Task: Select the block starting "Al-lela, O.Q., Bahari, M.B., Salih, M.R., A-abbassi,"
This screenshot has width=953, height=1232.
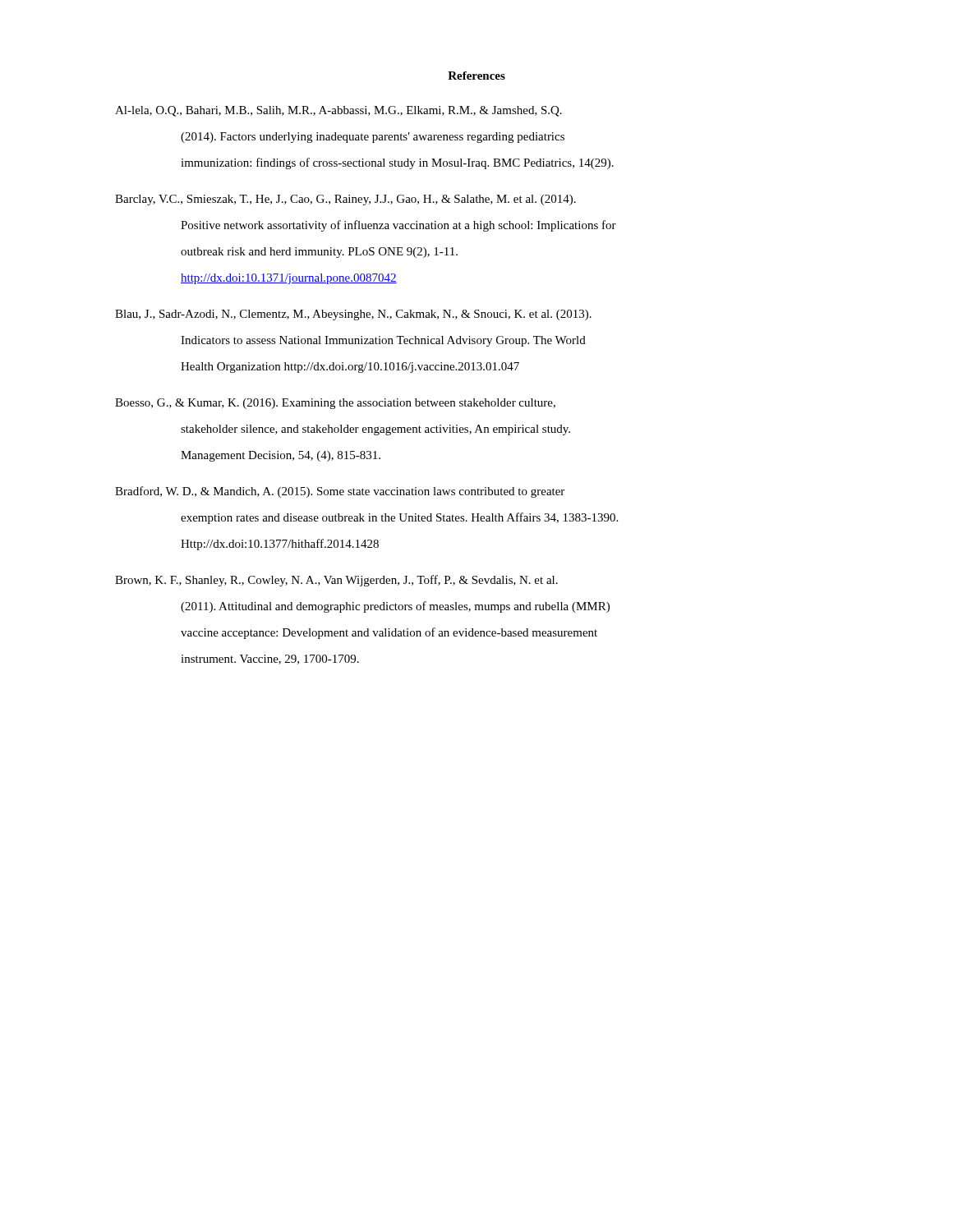Action: 476,136
